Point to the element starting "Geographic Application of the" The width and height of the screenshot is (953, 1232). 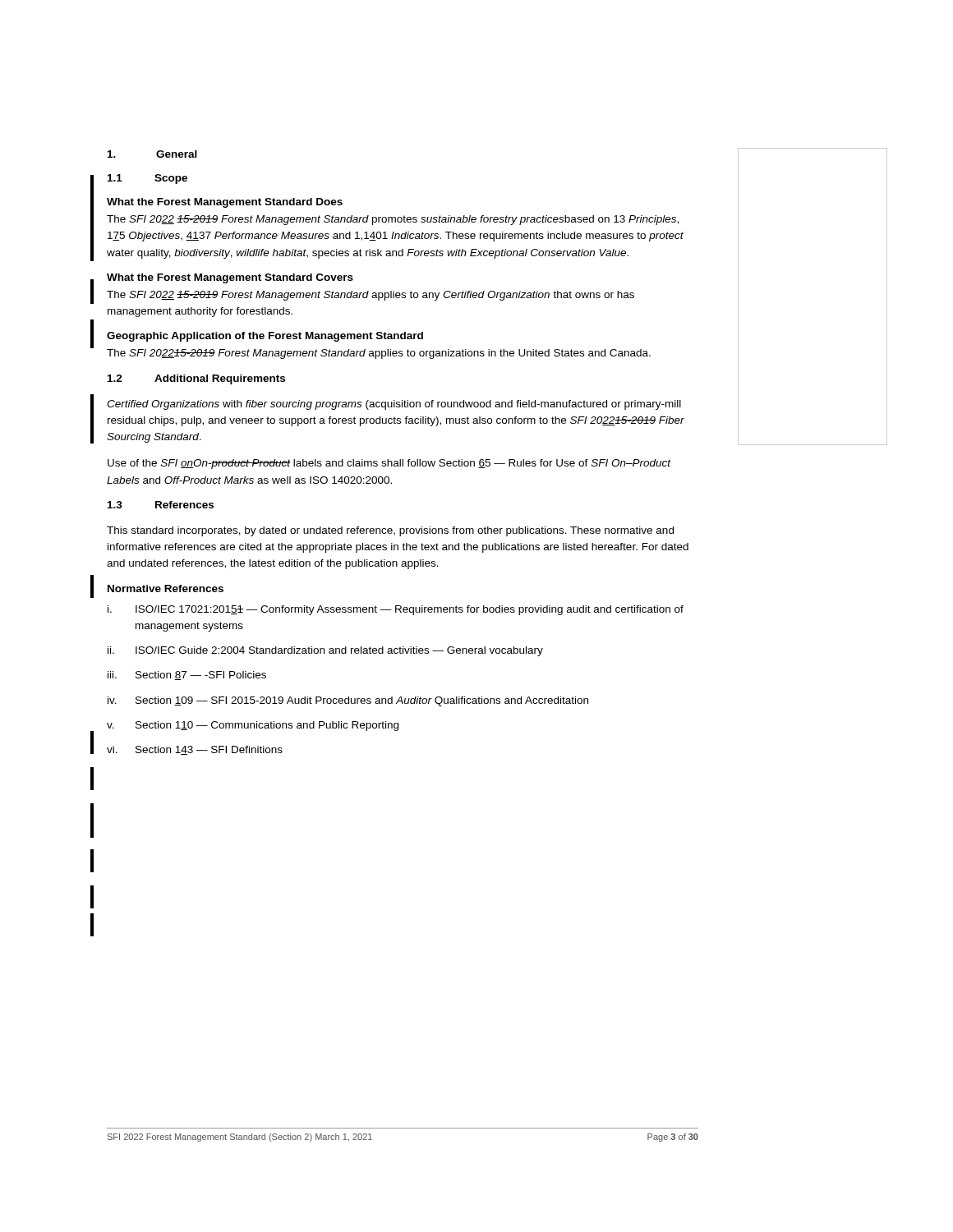point(265,336)
